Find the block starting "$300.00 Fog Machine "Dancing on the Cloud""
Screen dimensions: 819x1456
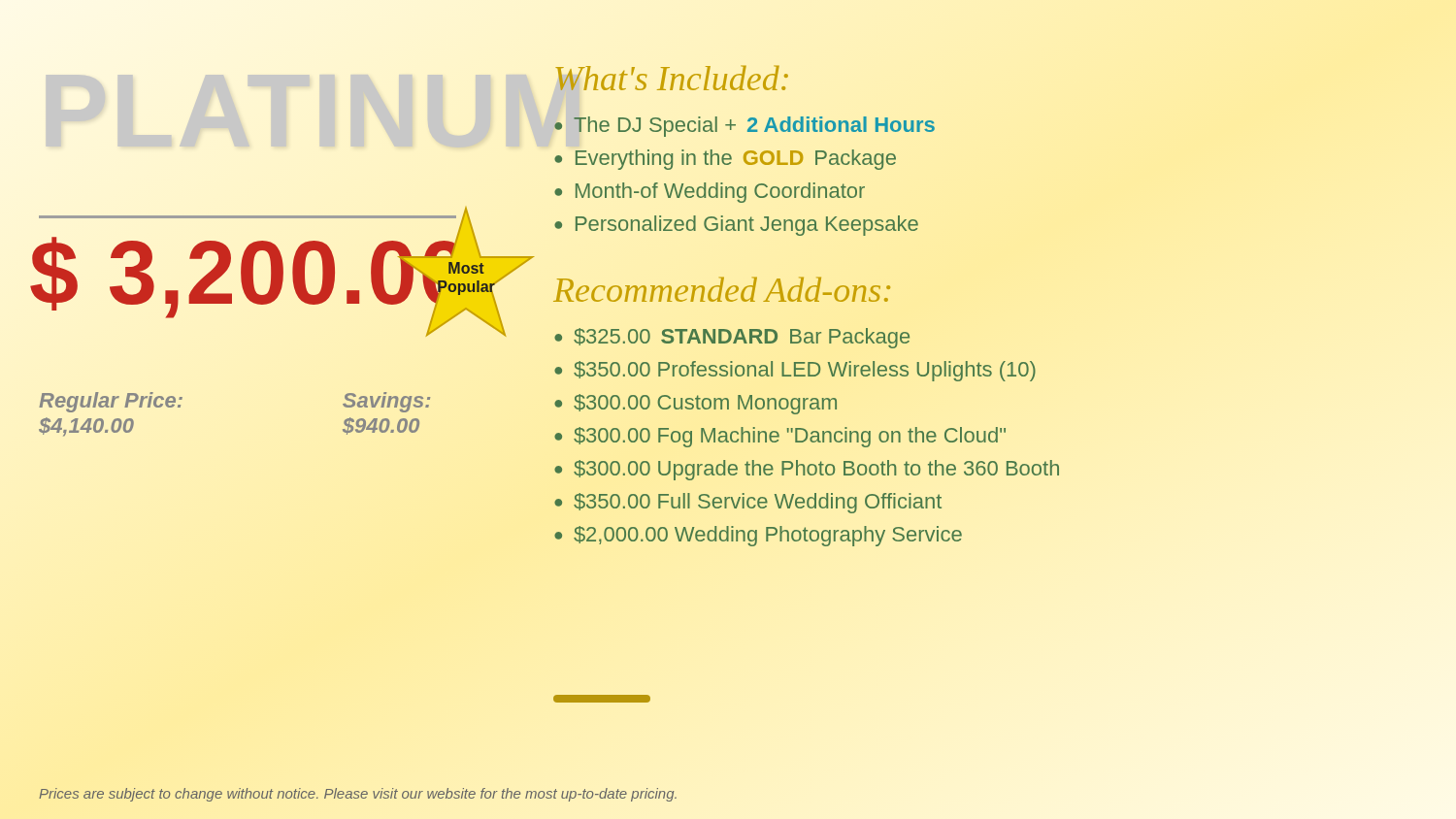[790, 435]
